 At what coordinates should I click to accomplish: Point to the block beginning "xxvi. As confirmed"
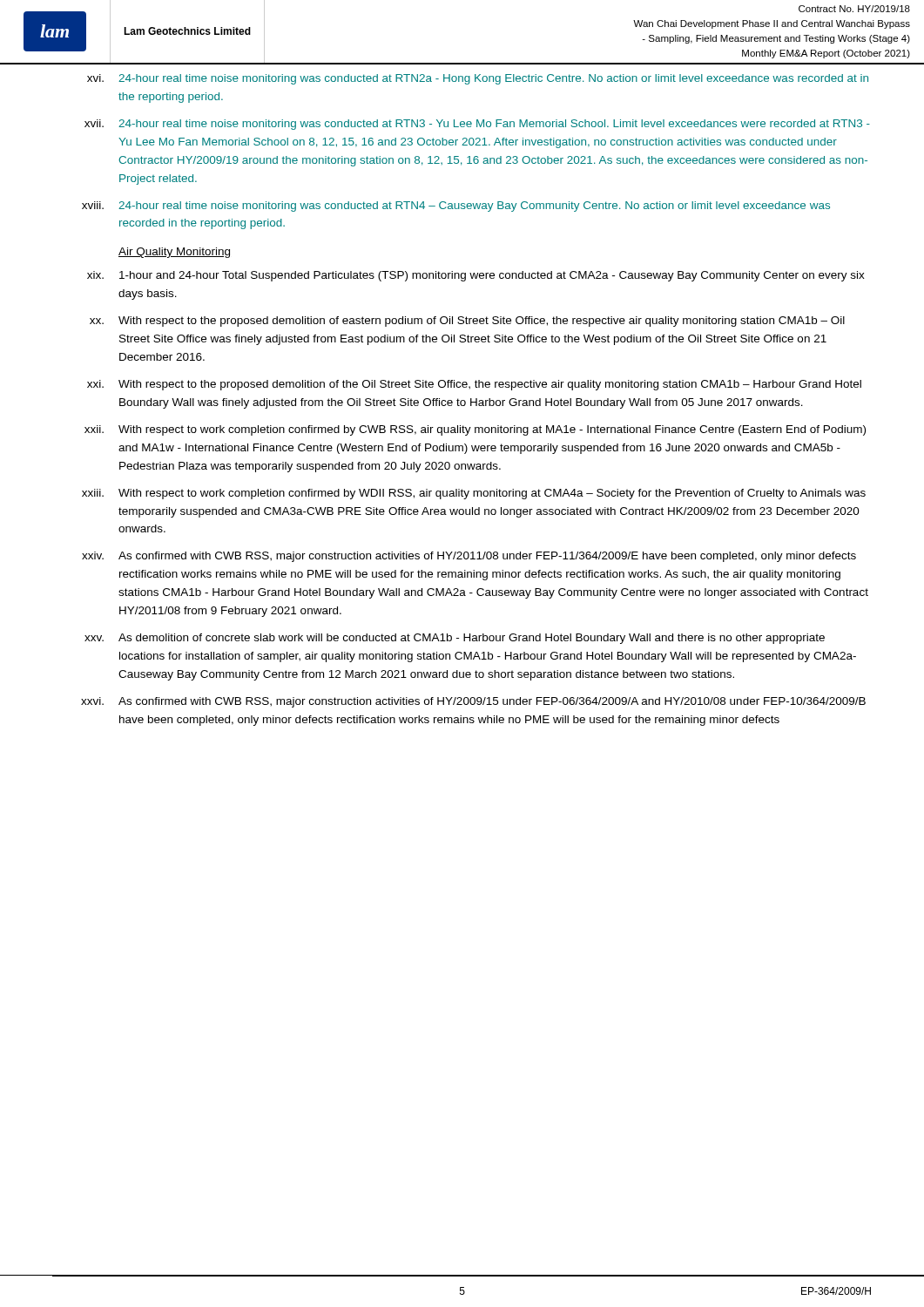click(x=462, y=711)
